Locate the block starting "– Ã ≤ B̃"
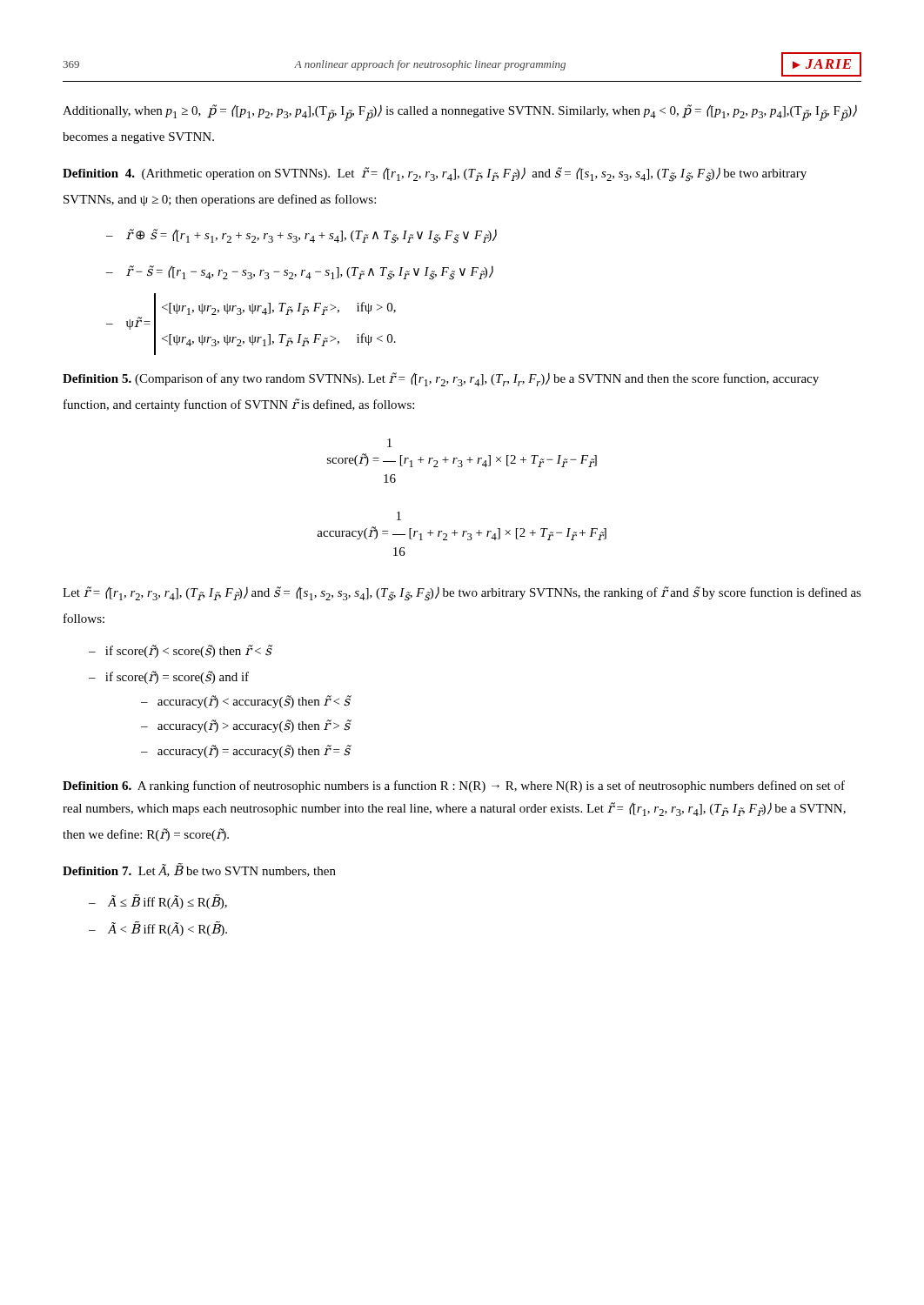The height and width of the screenshot is (1305, 924). click(158, 902)
